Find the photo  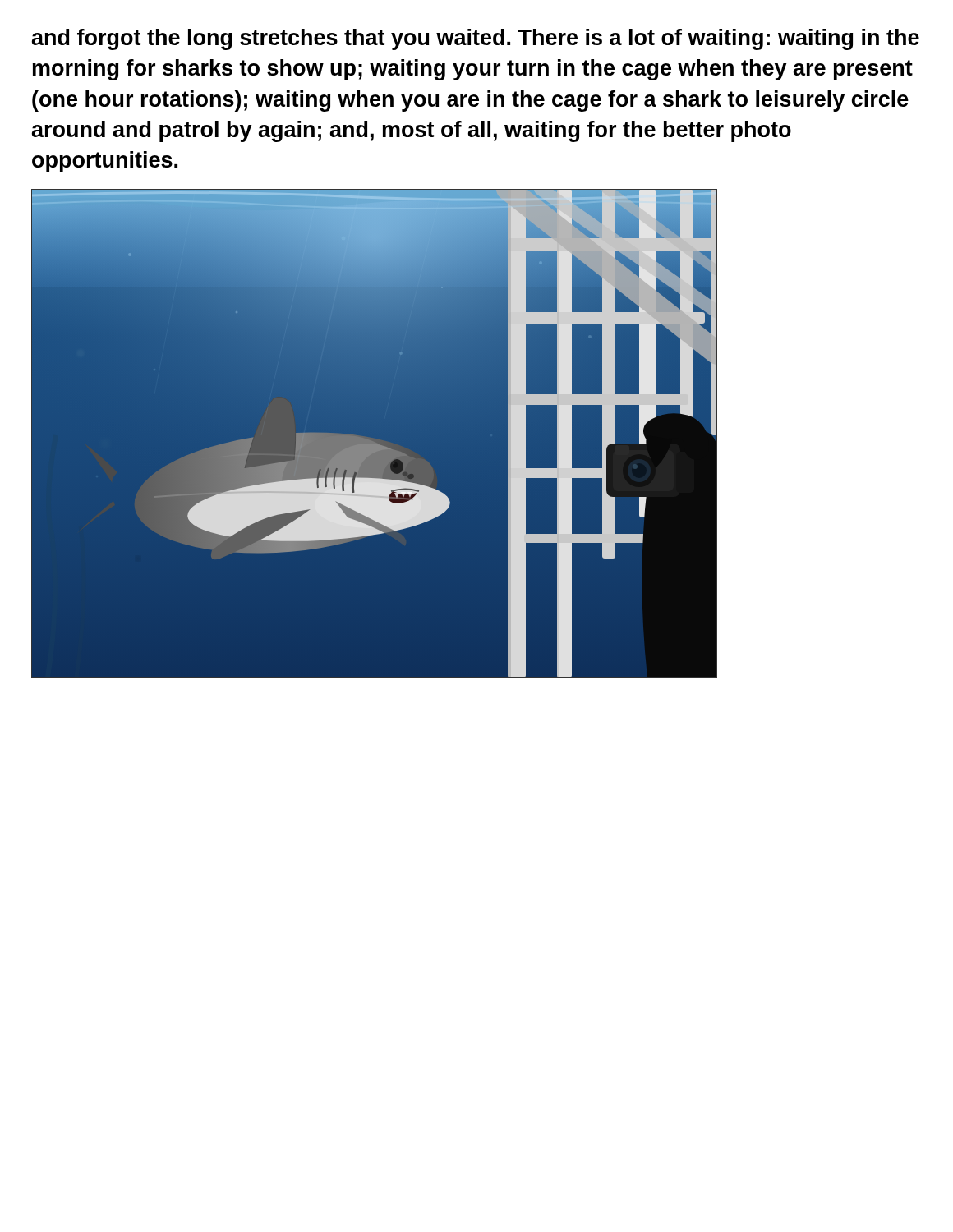[x=374, y=433]
